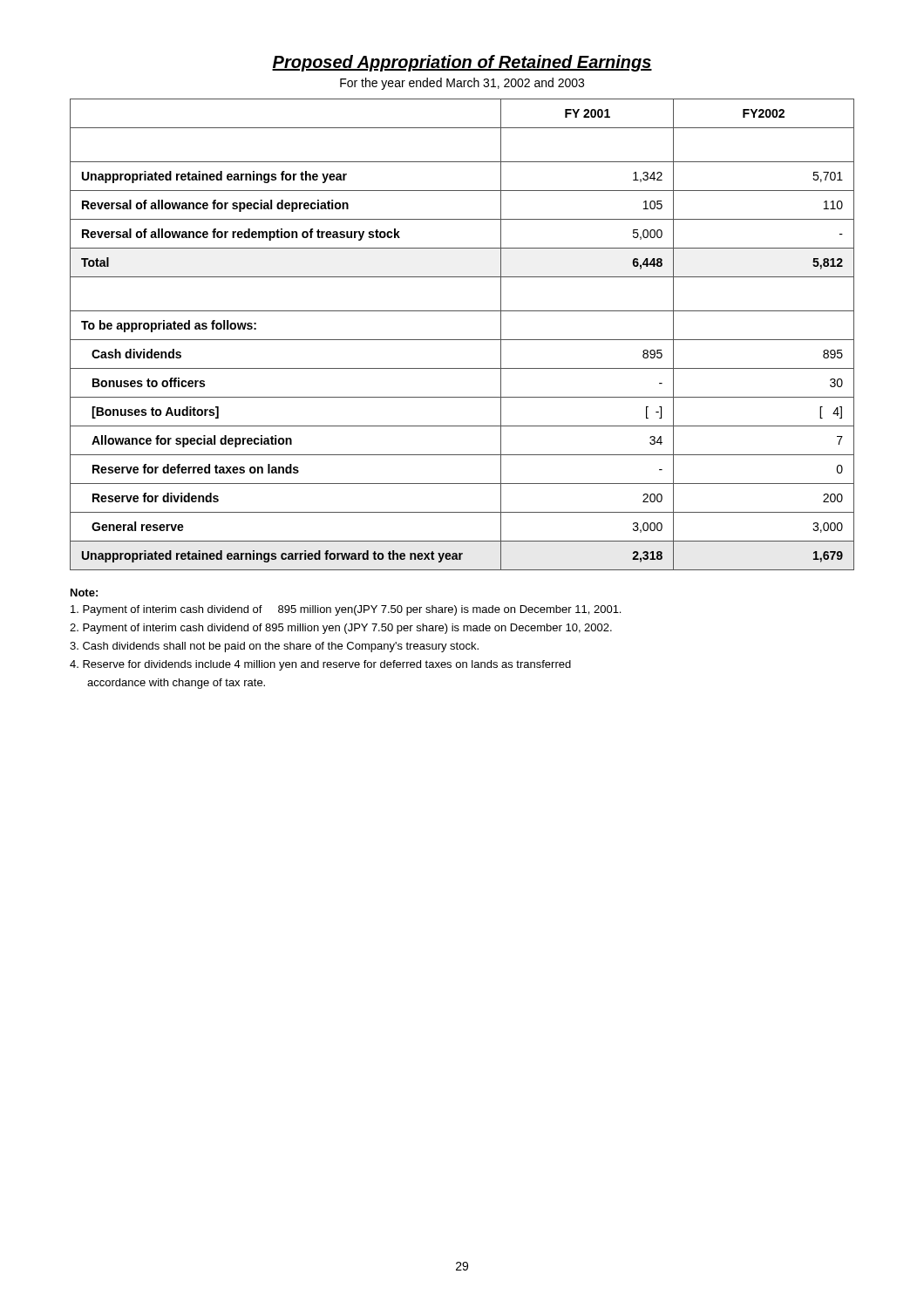924x1308 pixels.
Task: Find the block on this page that starts "2. Payment of interim cash"
Action: pyautogui.click(x=341, y=627)
